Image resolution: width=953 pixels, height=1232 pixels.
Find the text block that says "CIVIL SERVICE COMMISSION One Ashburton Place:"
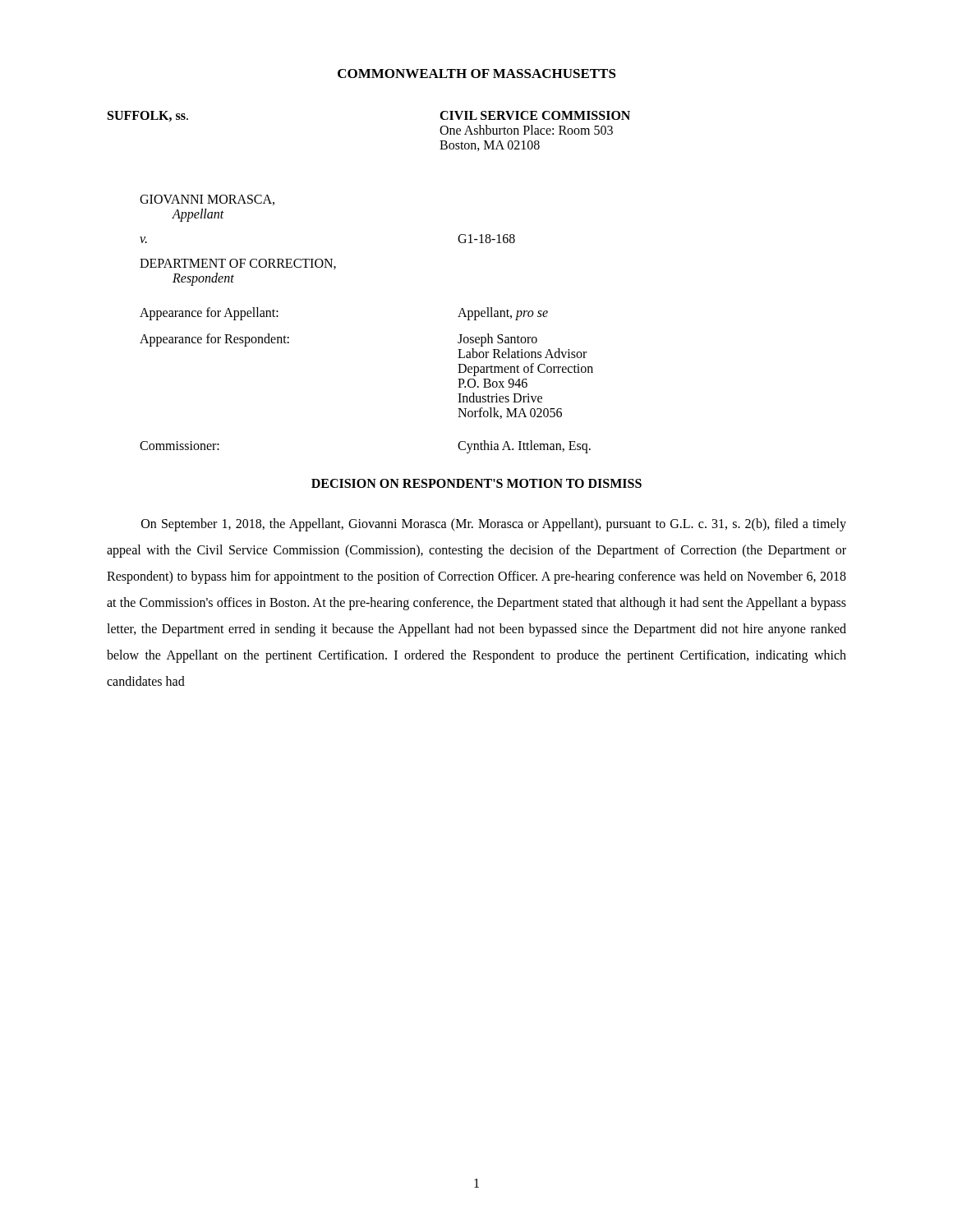pos(535,130)
